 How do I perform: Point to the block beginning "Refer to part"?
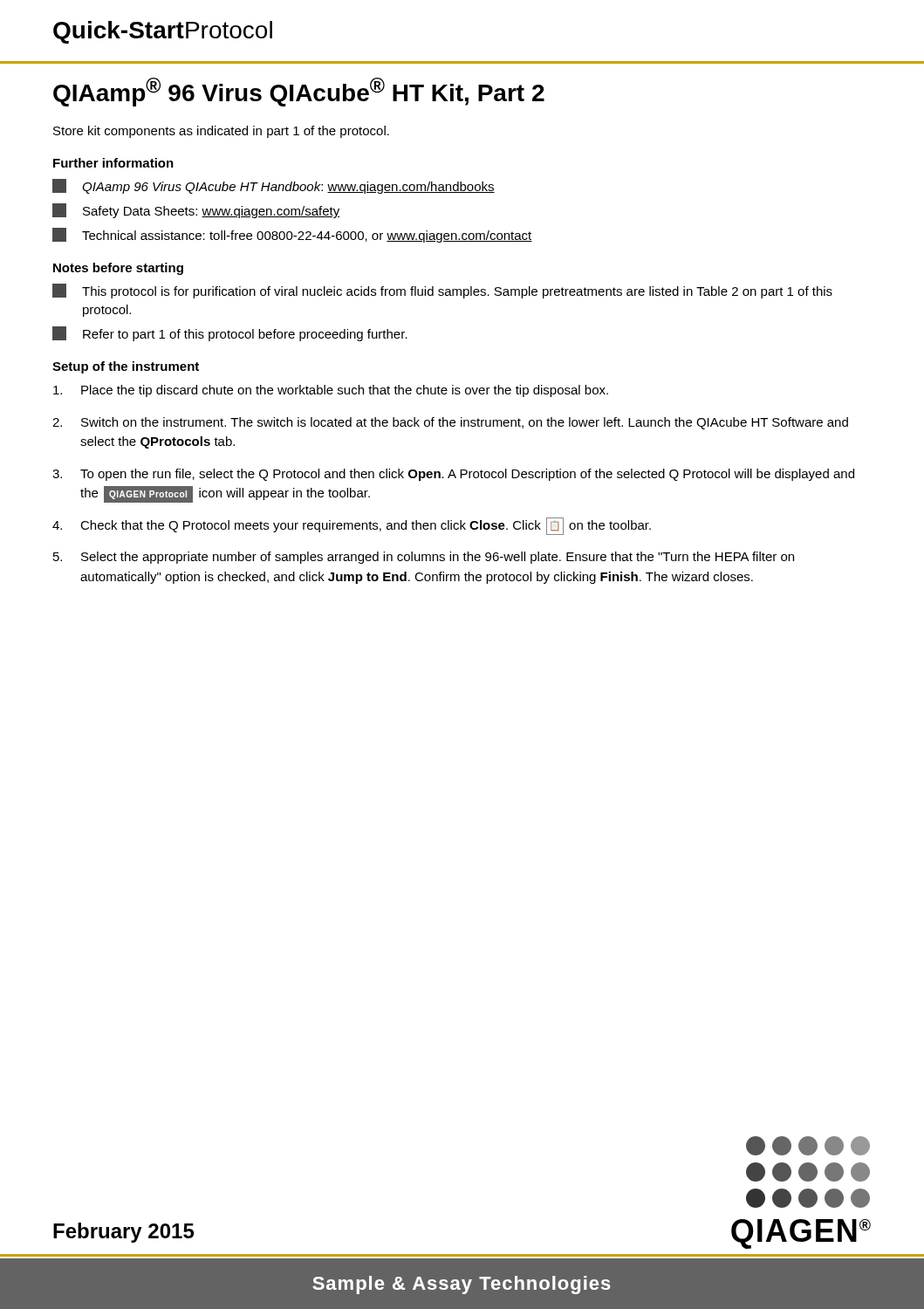click(x=230, y=334)
